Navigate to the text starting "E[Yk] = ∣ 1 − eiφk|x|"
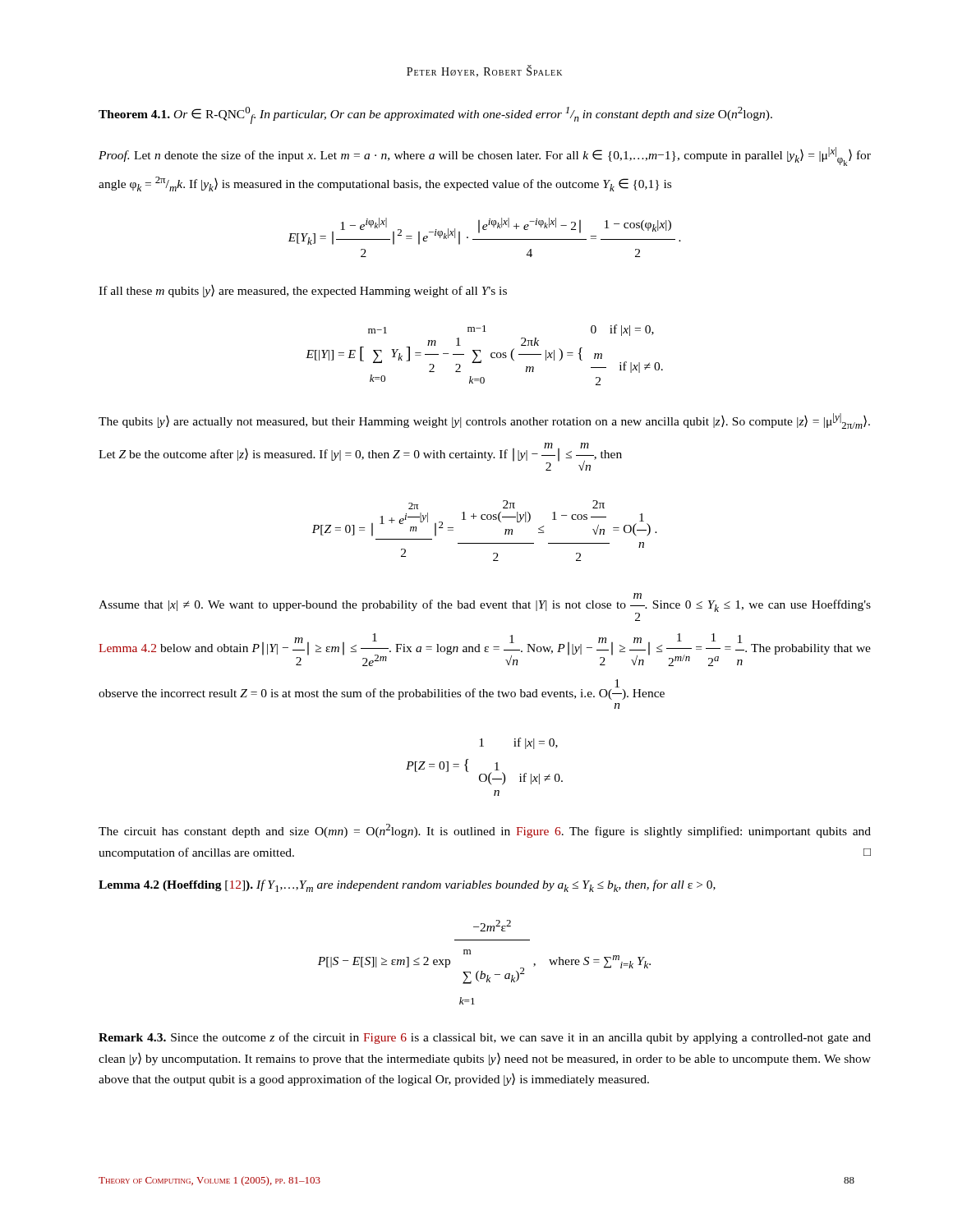Image resolution: width=953 pixels, height=1232 pixels. click(485, 238)
